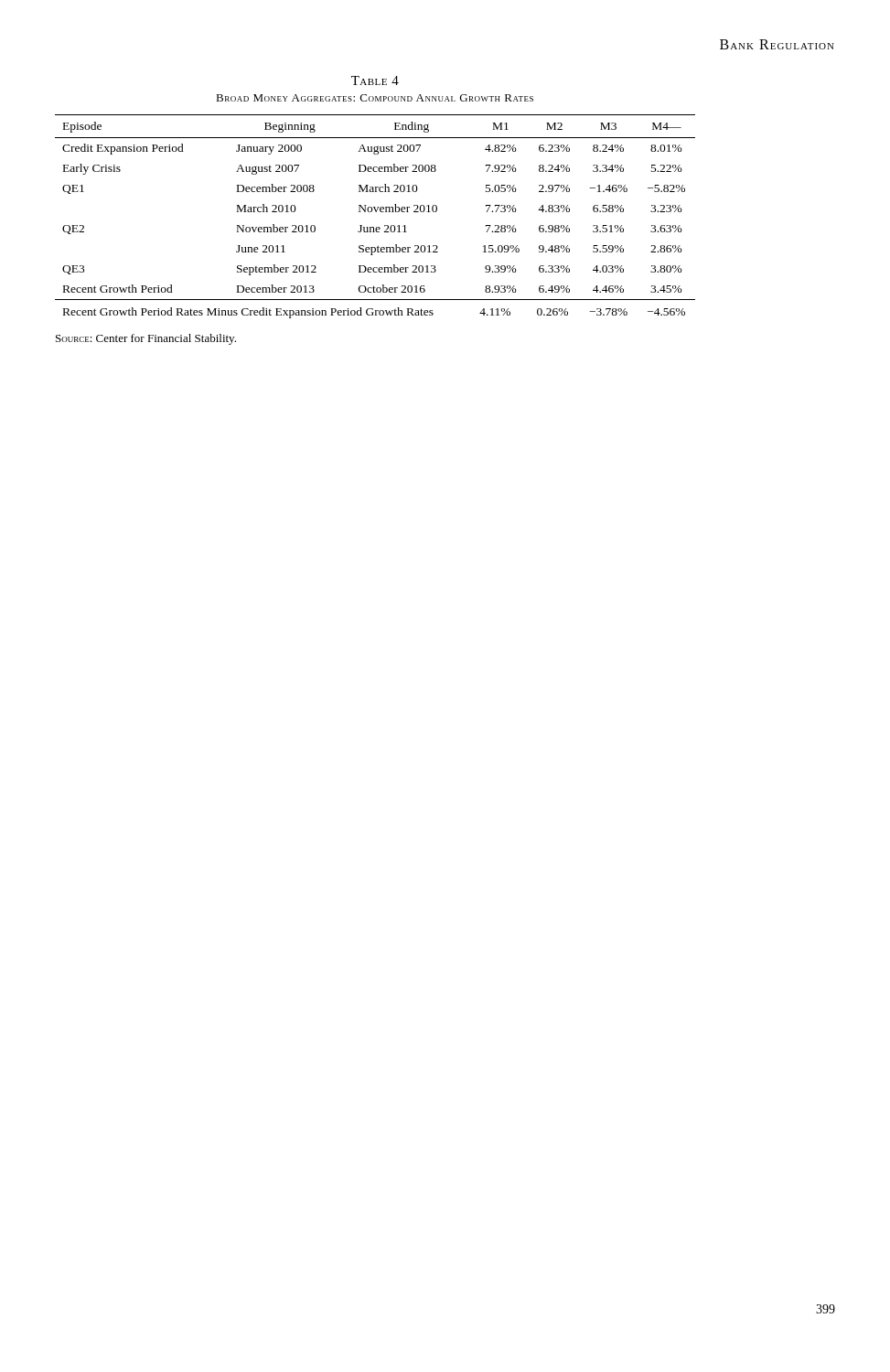Find the footnote with the text "Source: Center for"
The width and height of the screenshot is (890, 1372).
pos(146,338)
